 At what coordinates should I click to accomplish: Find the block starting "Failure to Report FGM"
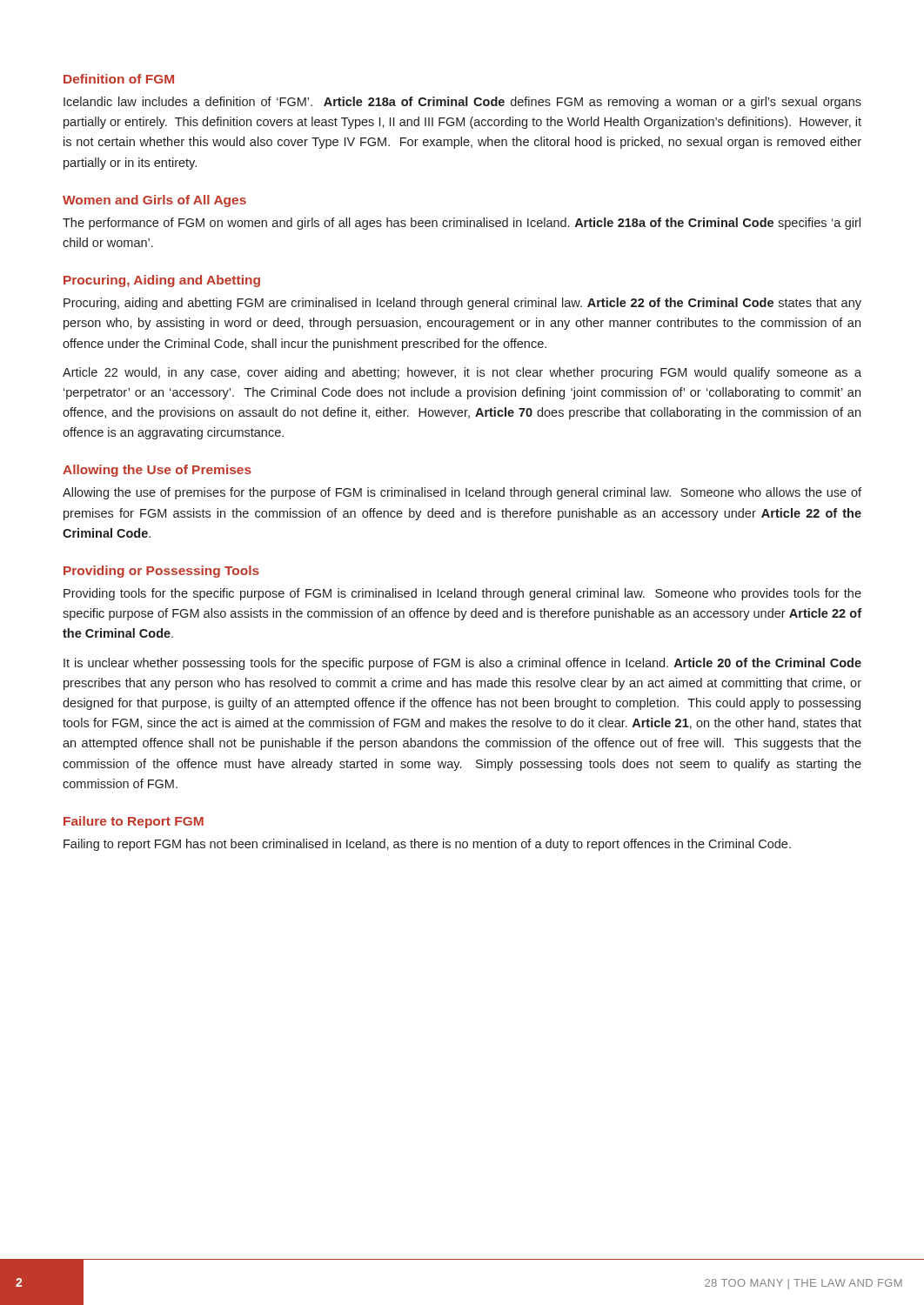click(x=133, y=821)
